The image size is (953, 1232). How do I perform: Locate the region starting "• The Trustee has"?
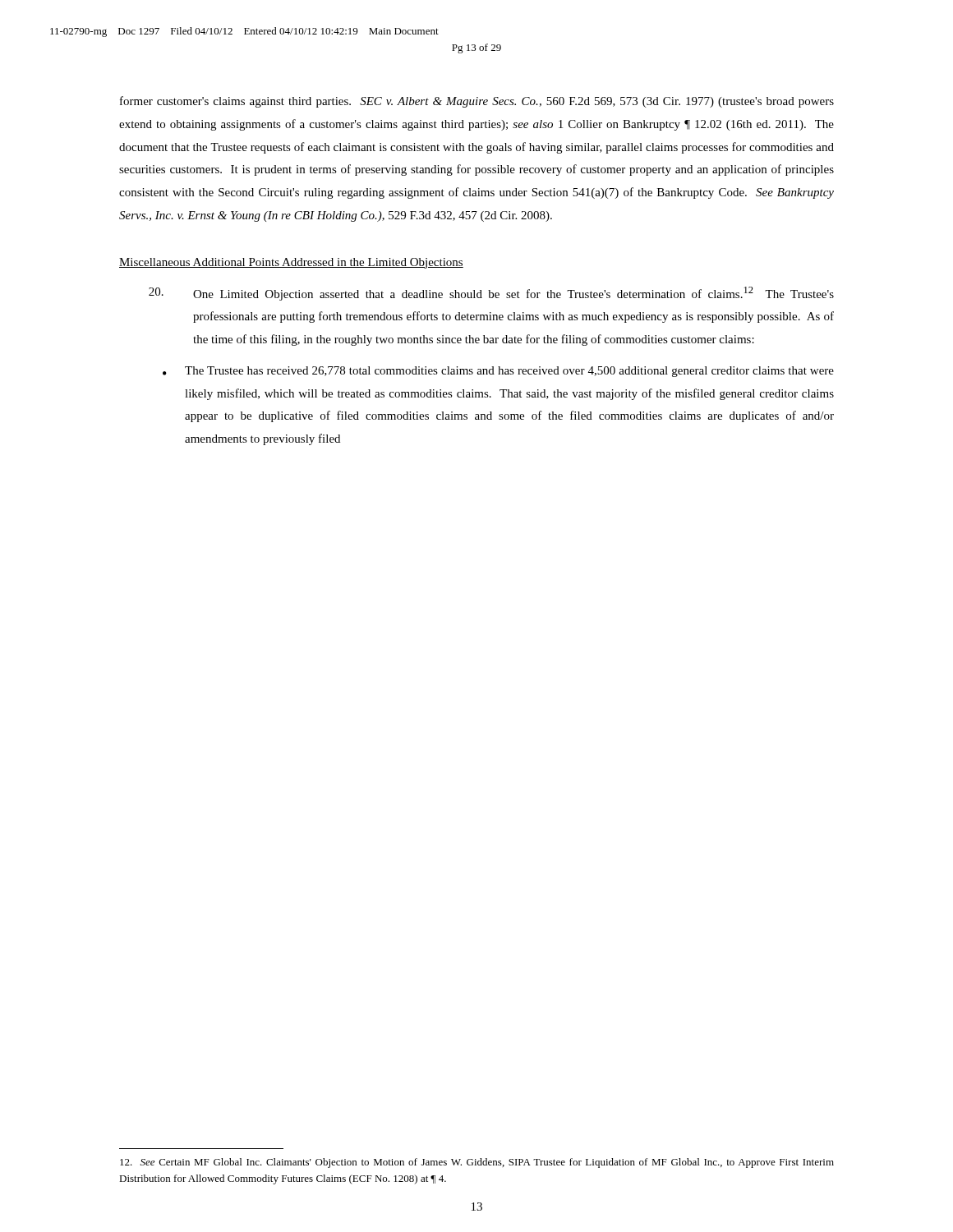tap(498, 405)
